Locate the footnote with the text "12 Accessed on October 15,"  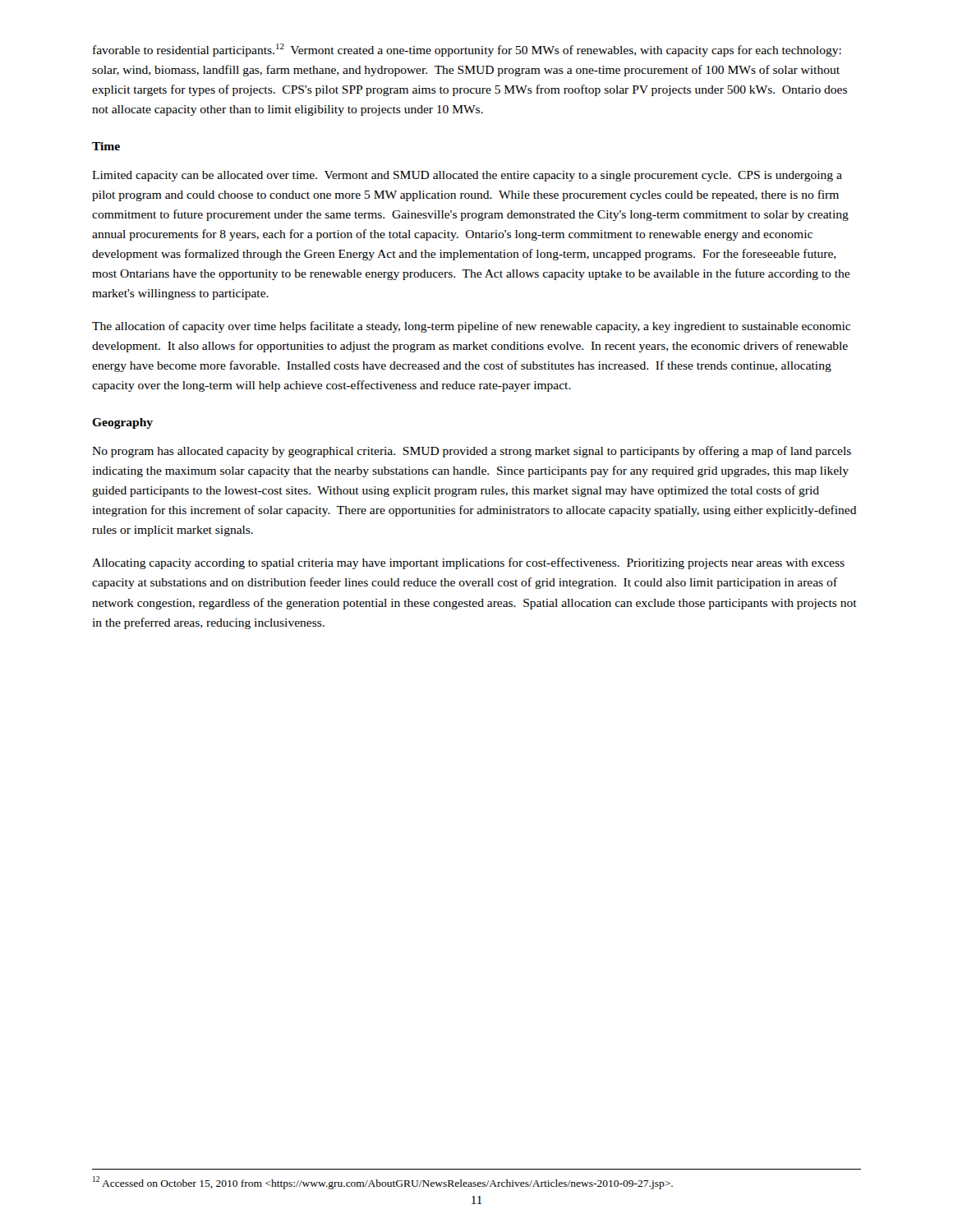click(383, 1182)
